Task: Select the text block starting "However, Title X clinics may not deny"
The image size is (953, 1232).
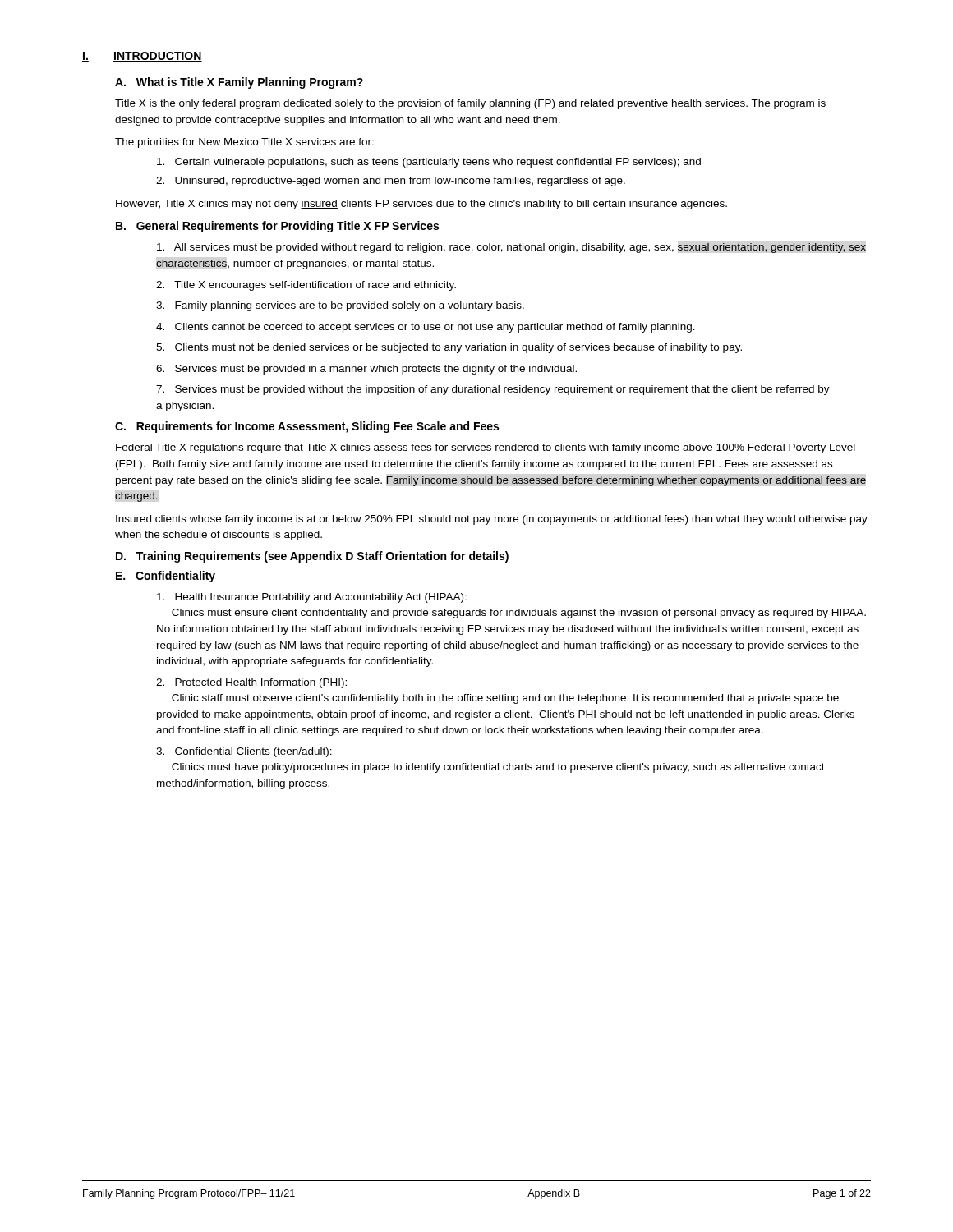Action: pos(421,203)
